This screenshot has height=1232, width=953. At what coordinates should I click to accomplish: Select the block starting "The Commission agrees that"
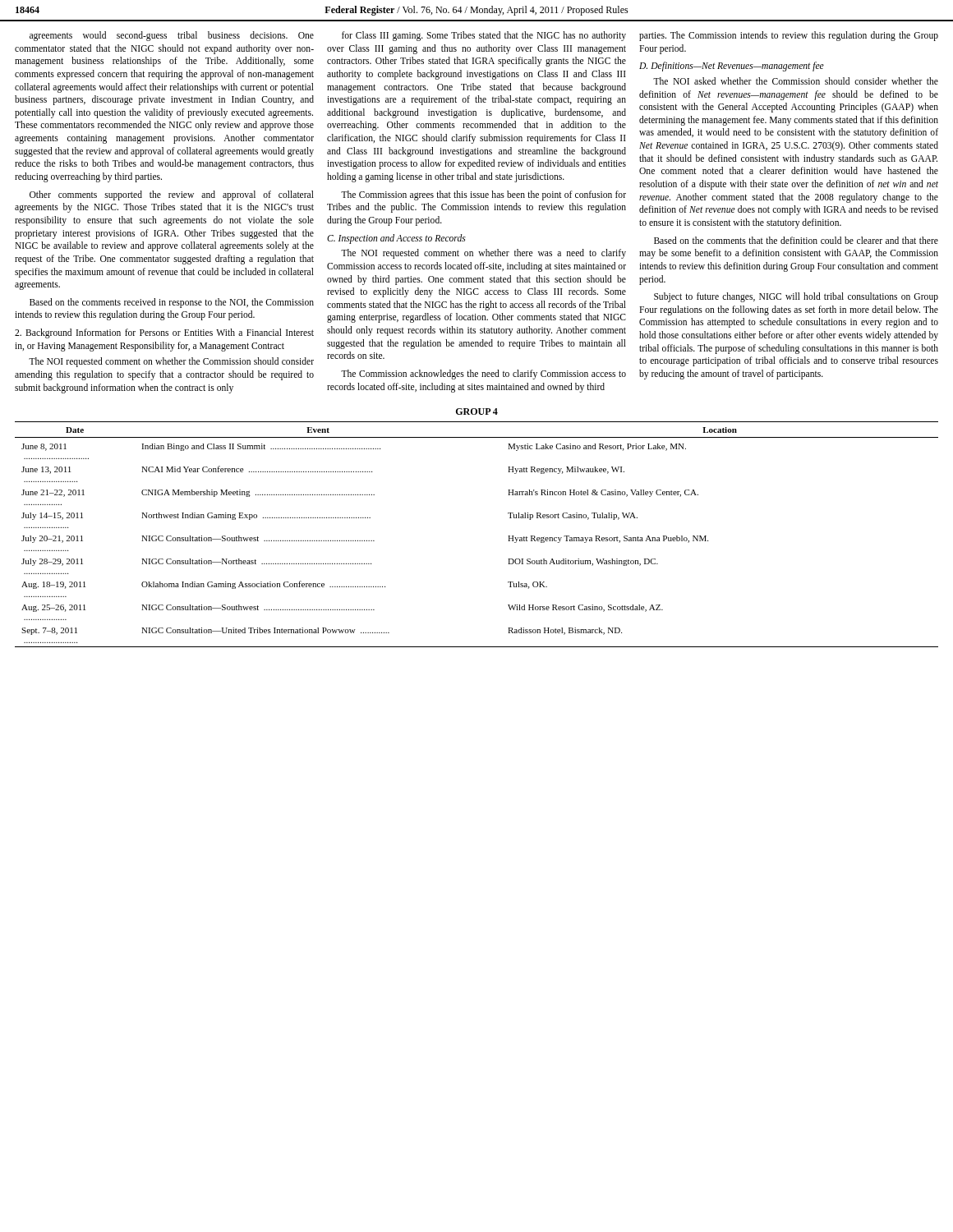click(476, 208)
